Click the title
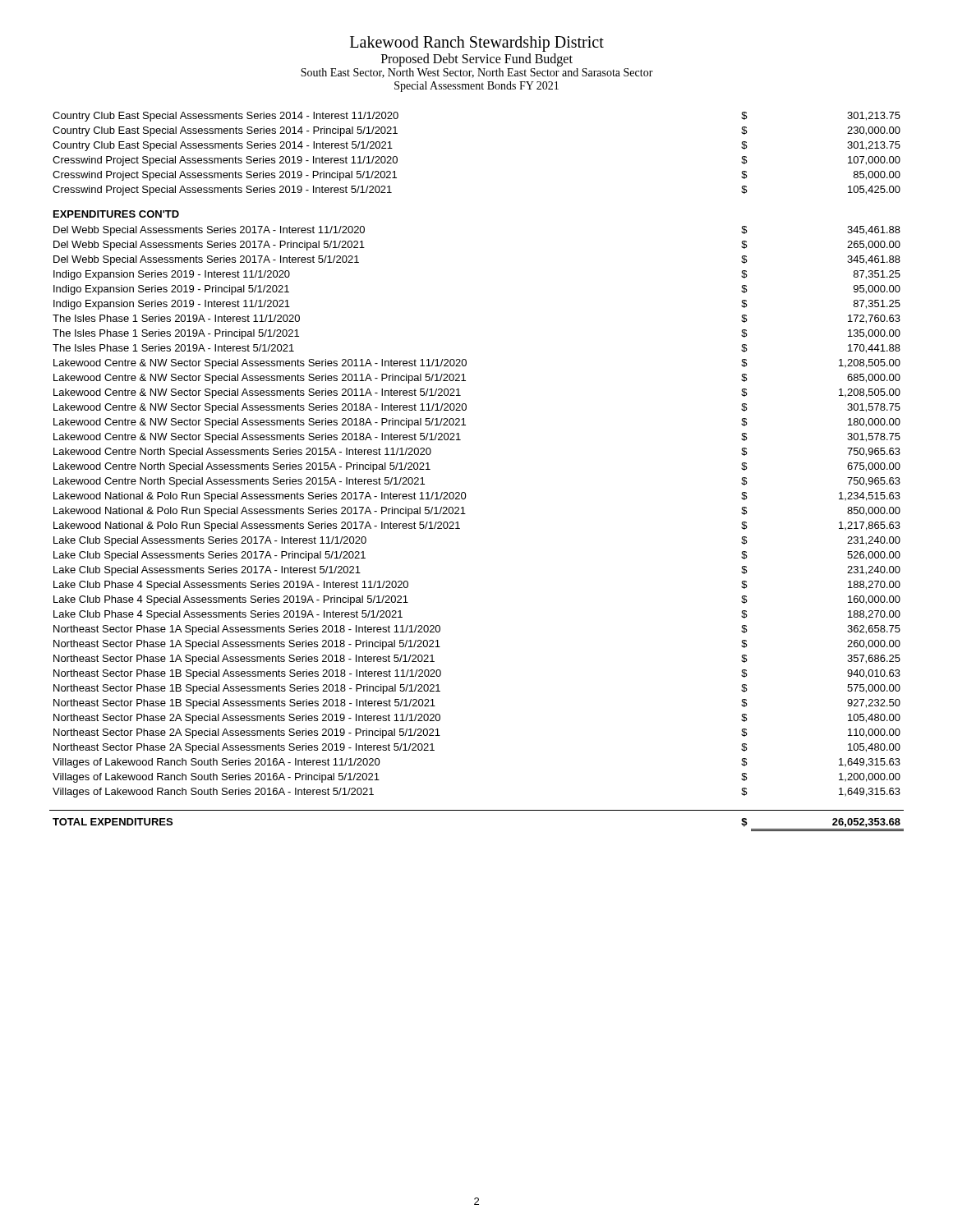Screen dimensions: 1232x953 tap(476, 63)
